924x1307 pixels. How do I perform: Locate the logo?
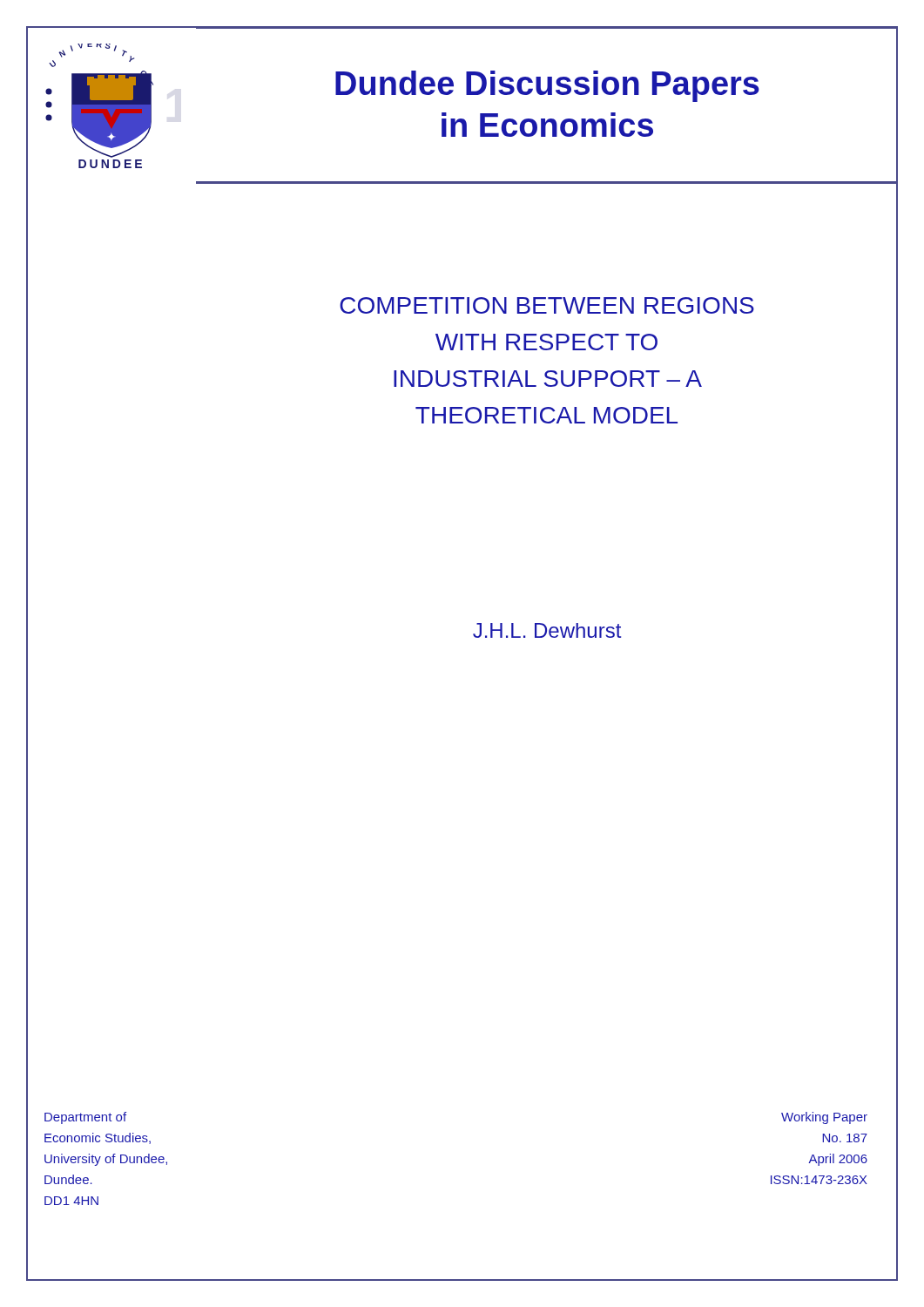[x=111, y=107]
